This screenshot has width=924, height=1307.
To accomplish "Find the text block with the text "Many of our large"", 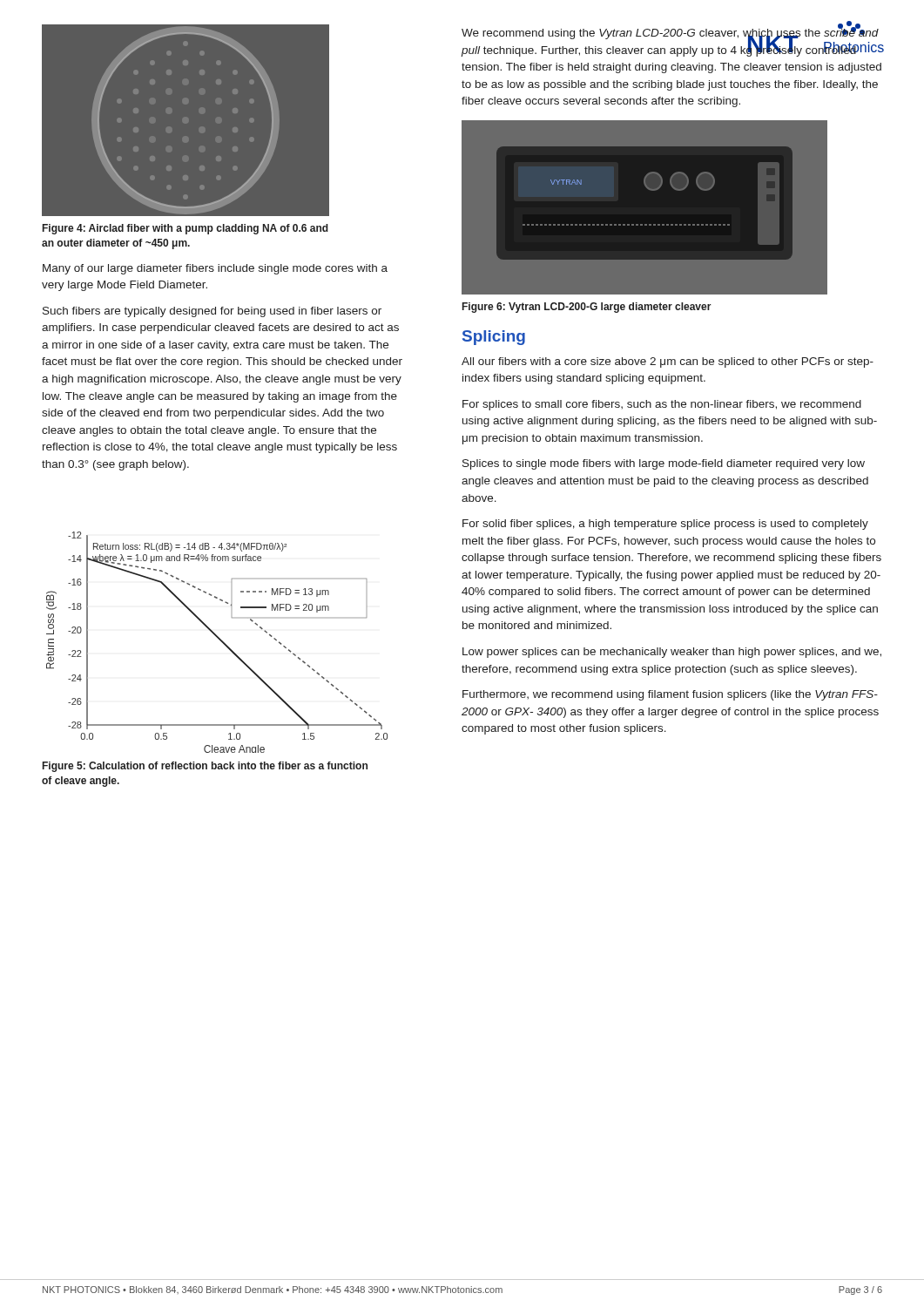I will coord(215,276).
